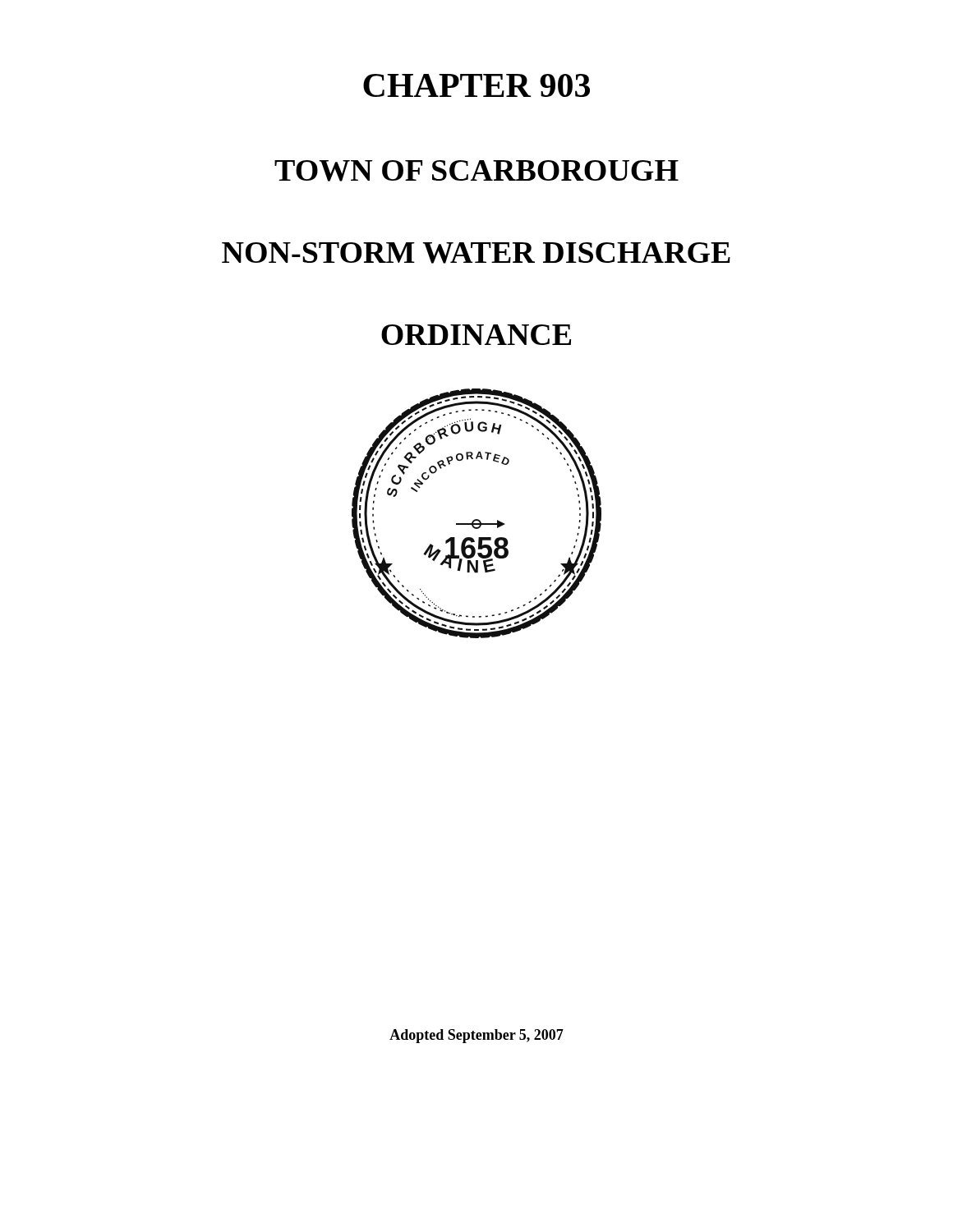Select the title with the text "NON-STORM WATER DISCHARGE"
The height and width of the screenshot is (1232, 953).
[x=476, y=252]
